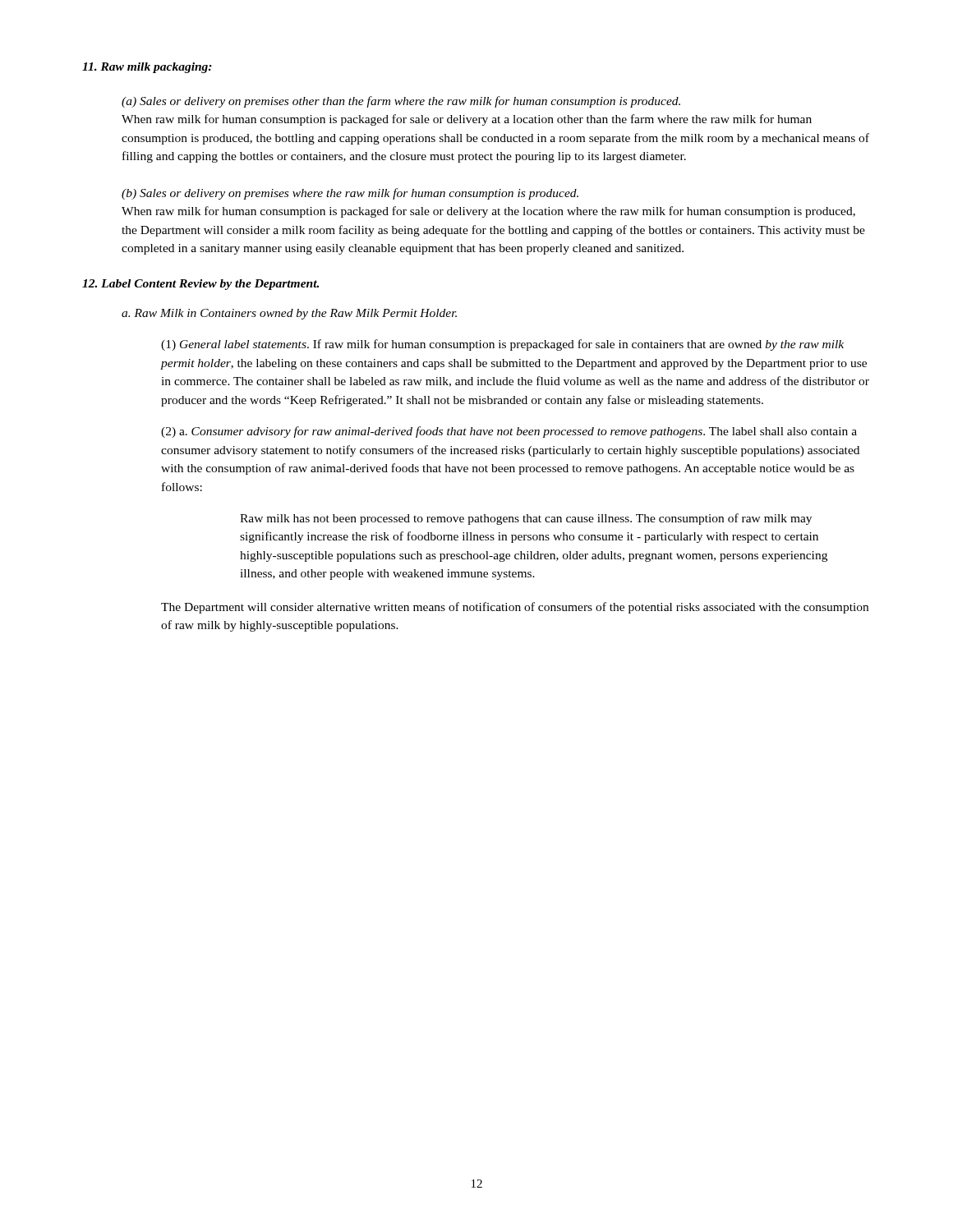The image size is (953, 1232).
Task: Locate the block of text that opens with "(b) Sales or delivery"
Action: click(496, 221)
